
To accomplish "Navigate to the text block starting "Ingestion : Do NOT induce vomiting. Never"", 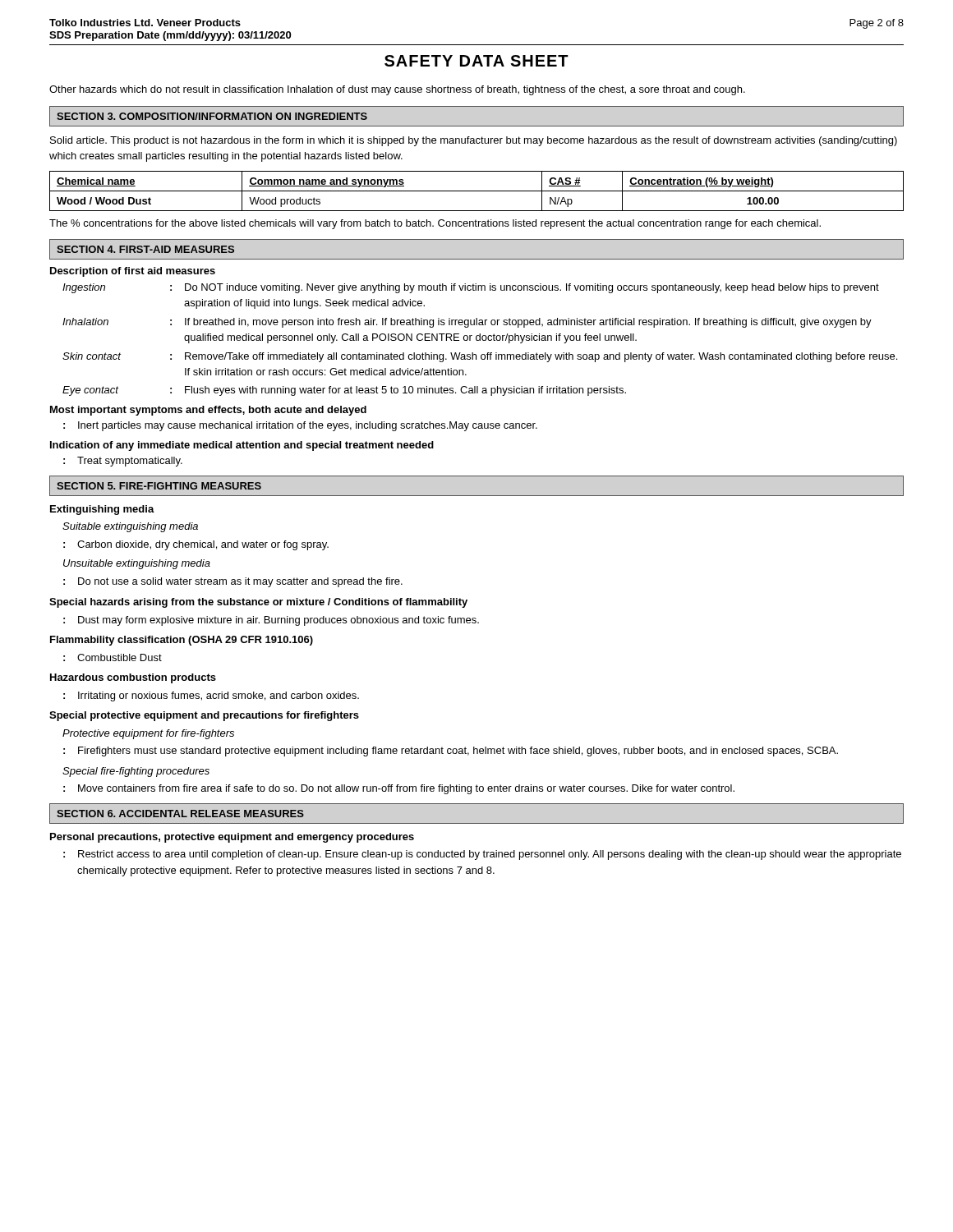I will tap(476, 296).
